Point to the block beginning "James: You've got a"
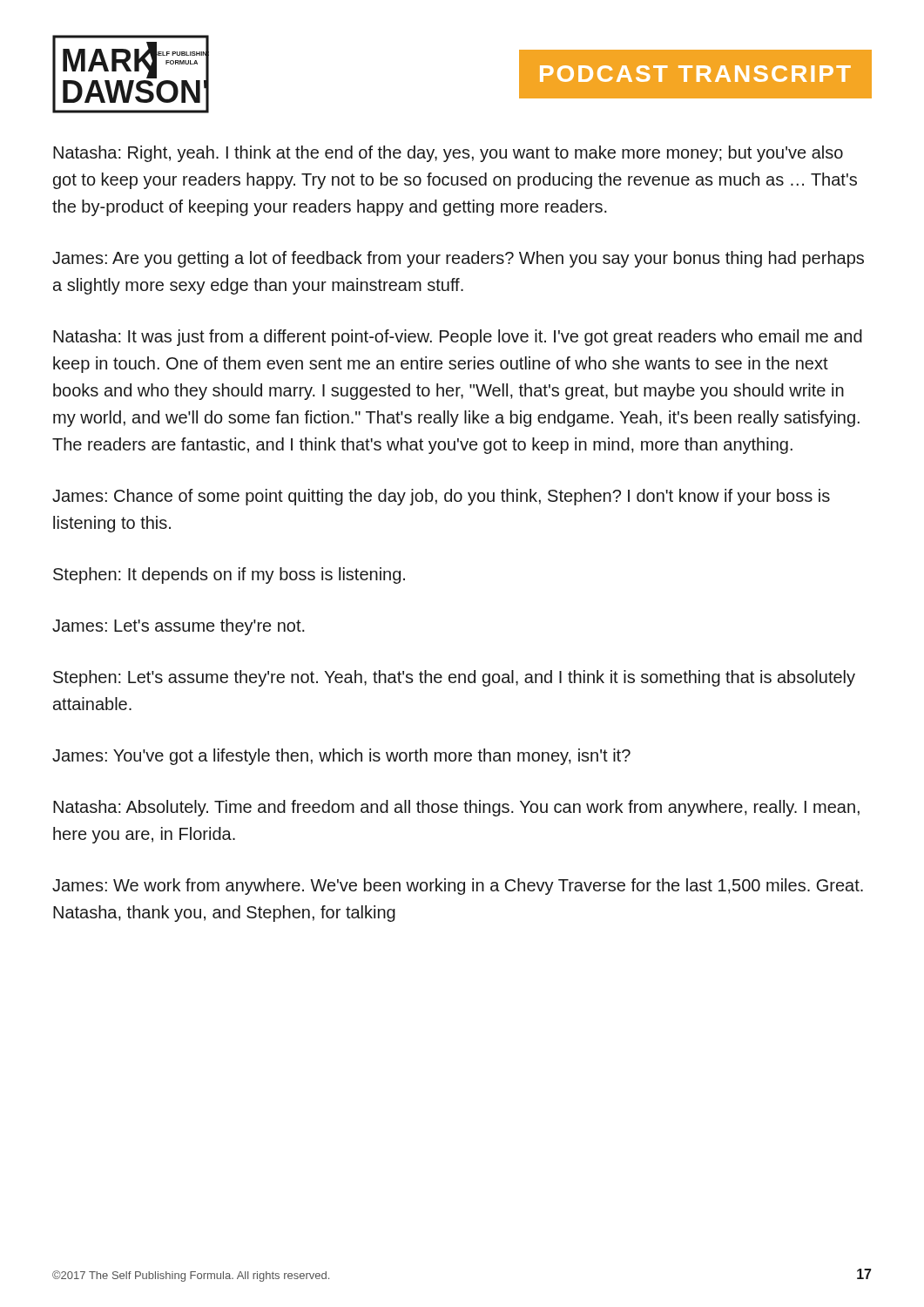The image size is (924, 1307). point(342,755)
